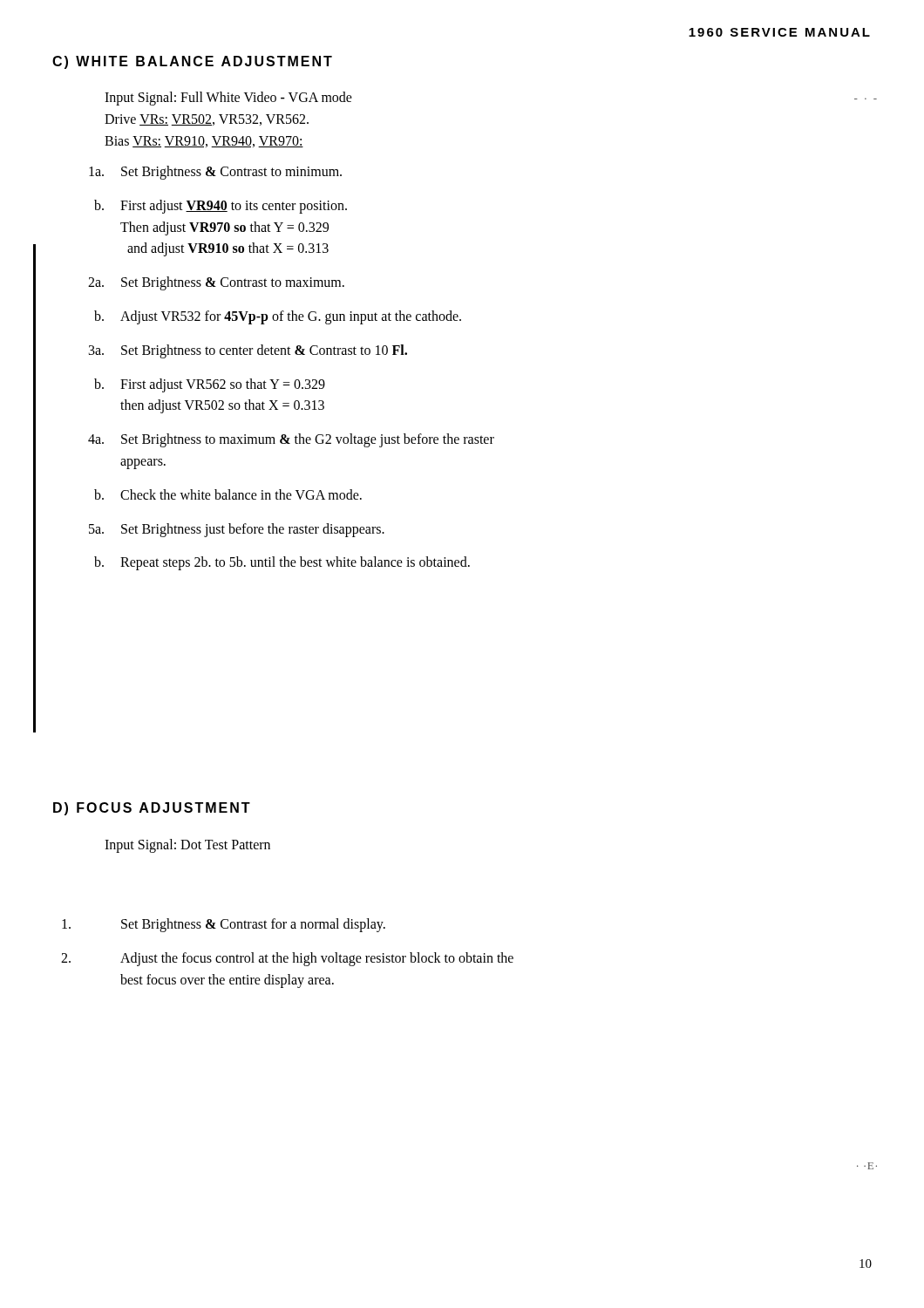Navigate to the text starting "3a. Set Brightness to"

248,351
